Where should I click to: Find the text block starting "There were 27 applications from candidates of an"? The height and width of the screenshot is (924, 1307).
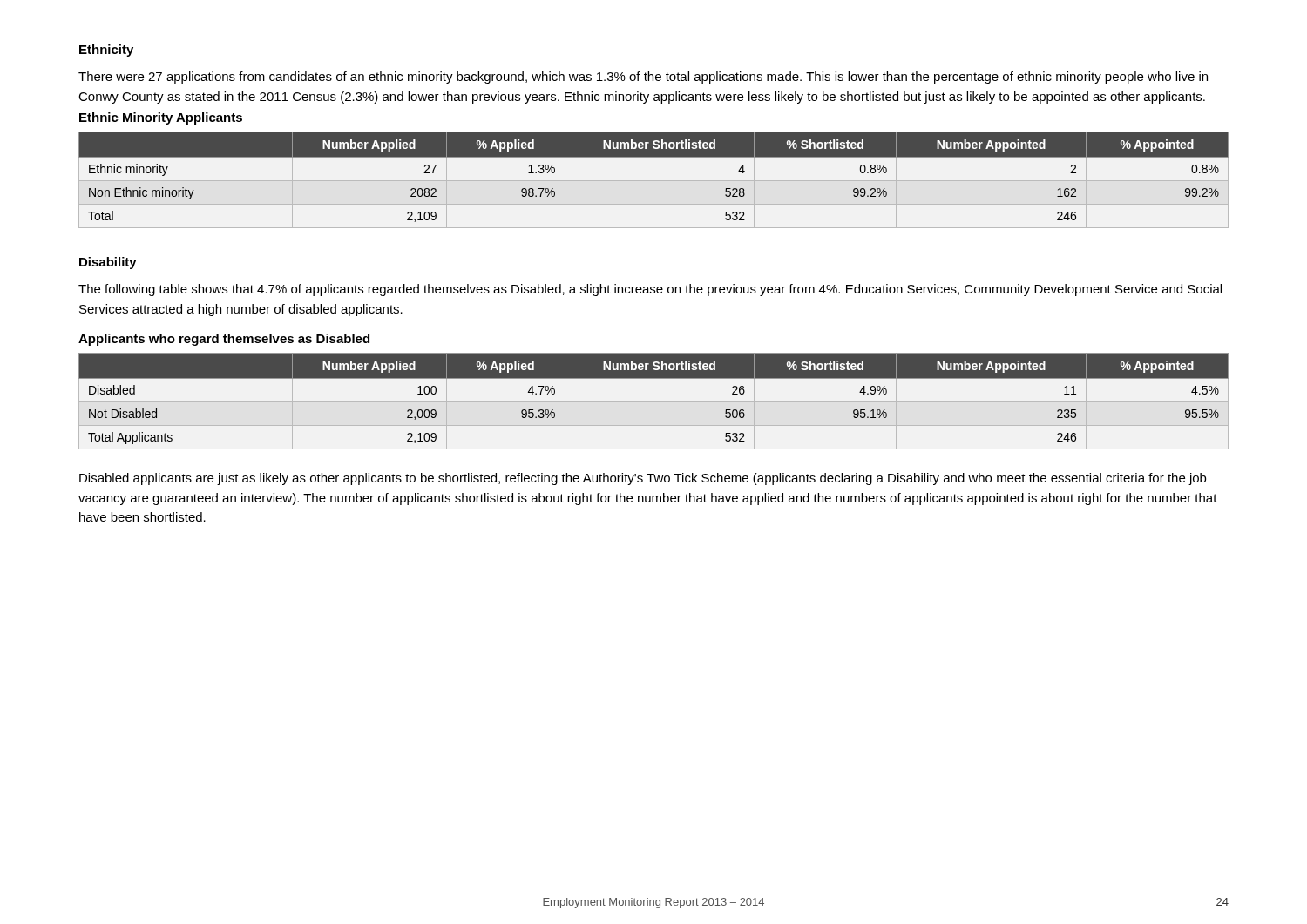(644, 86)
